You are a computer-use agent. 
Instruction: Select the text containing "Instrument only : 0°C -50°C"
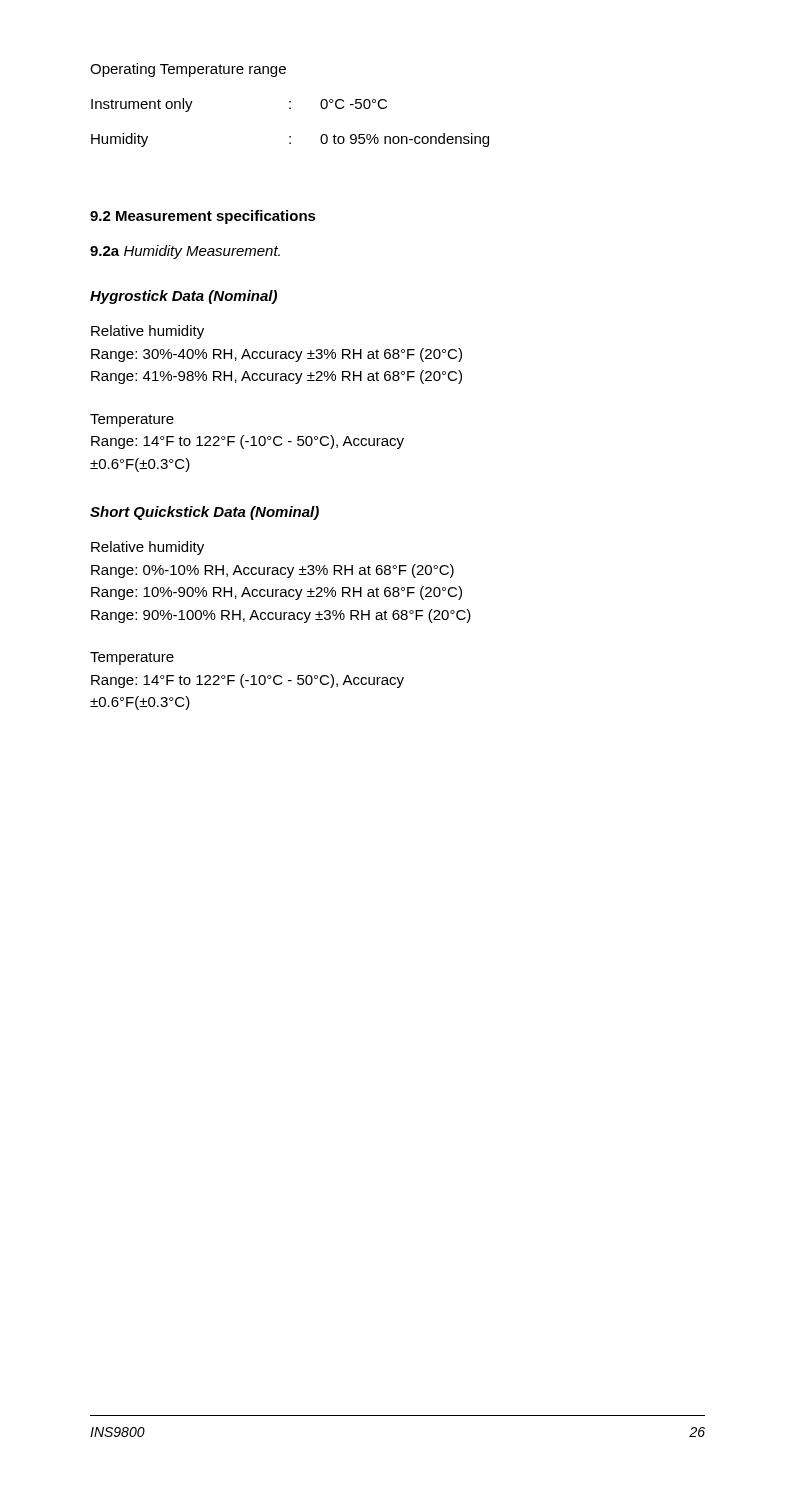[x=144, y=104]
